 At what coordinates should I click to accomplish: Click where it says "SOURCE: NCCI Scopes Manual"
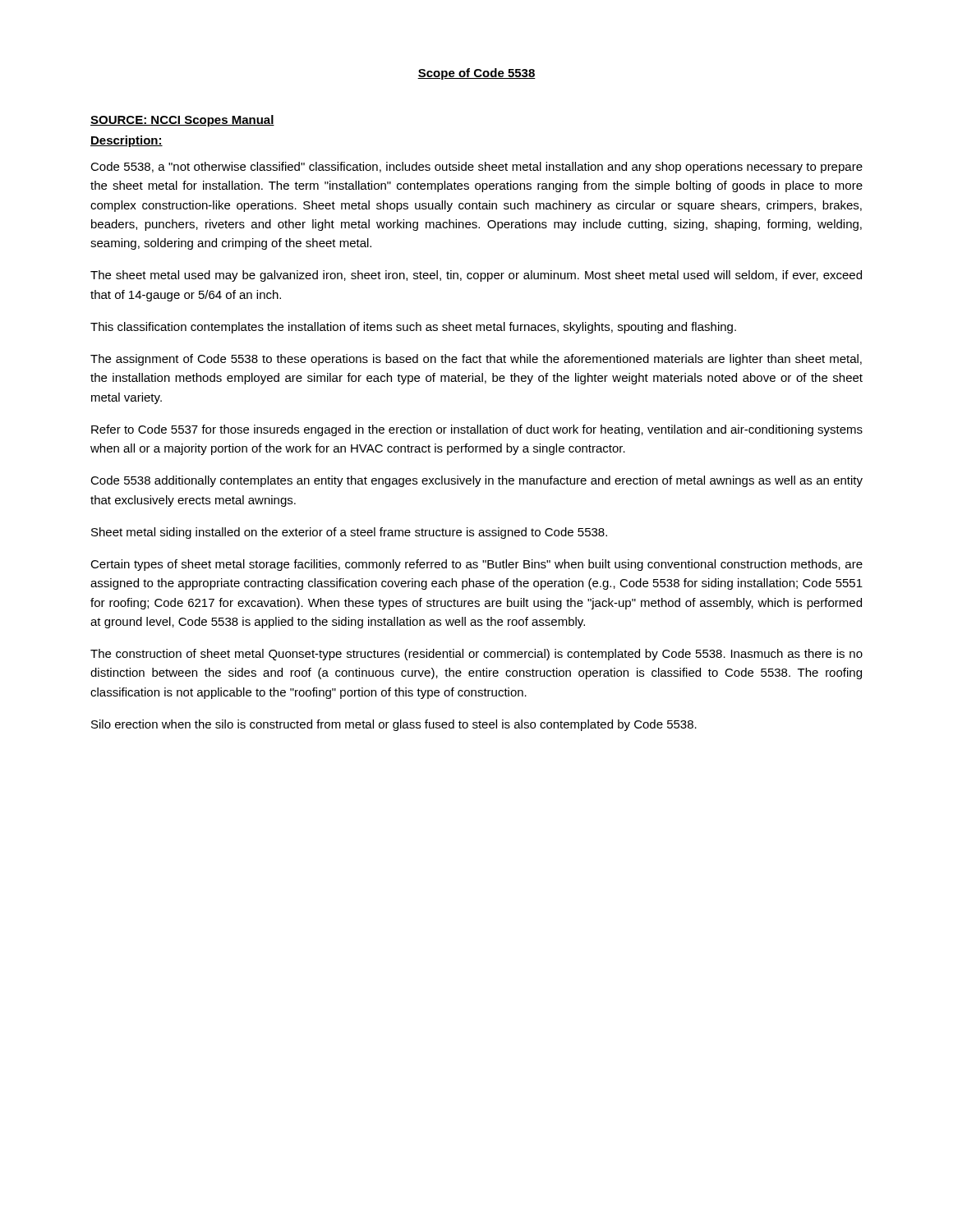point(182,120)
